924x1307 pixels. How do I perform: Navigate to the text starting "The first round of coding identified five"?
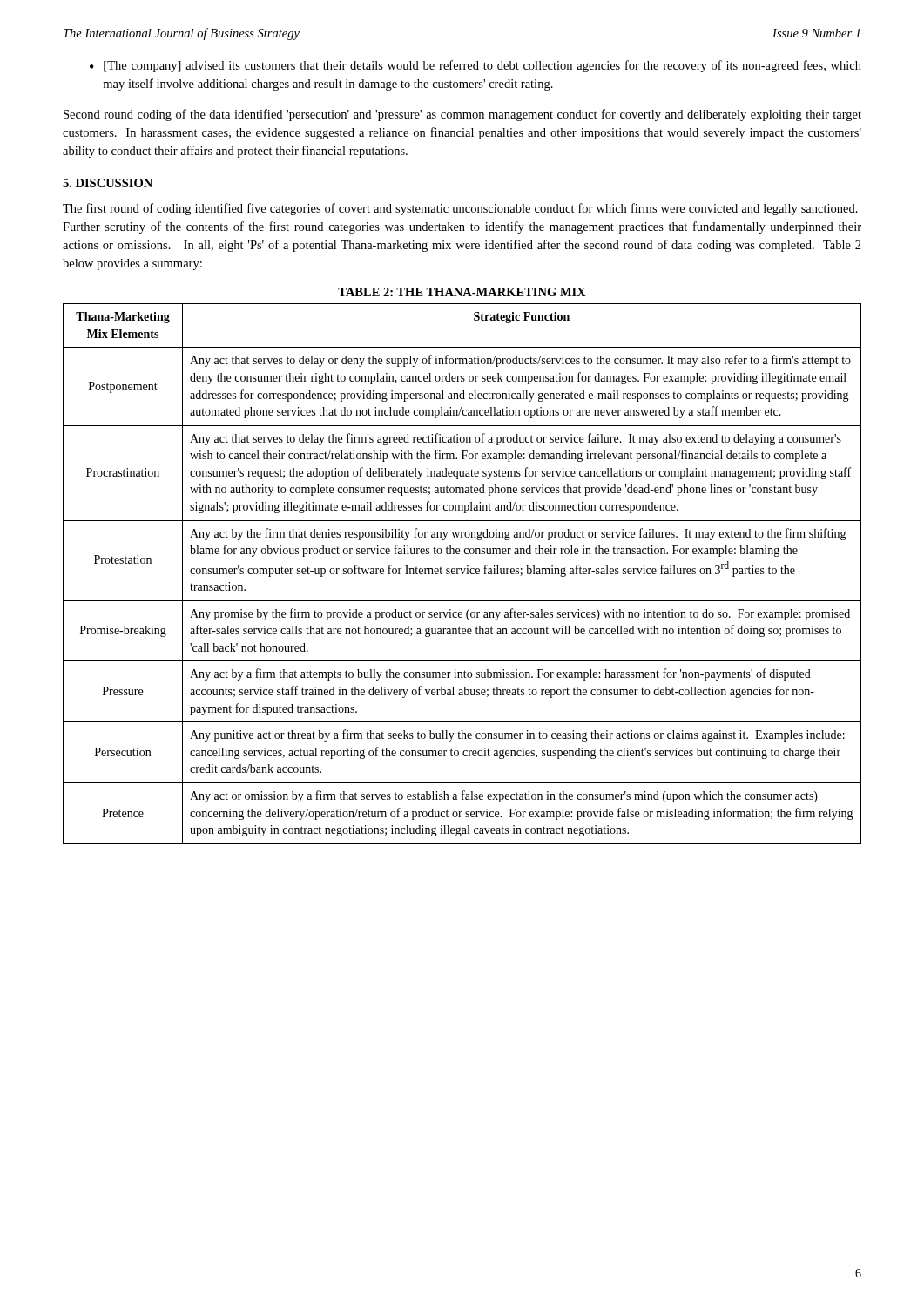462,236
